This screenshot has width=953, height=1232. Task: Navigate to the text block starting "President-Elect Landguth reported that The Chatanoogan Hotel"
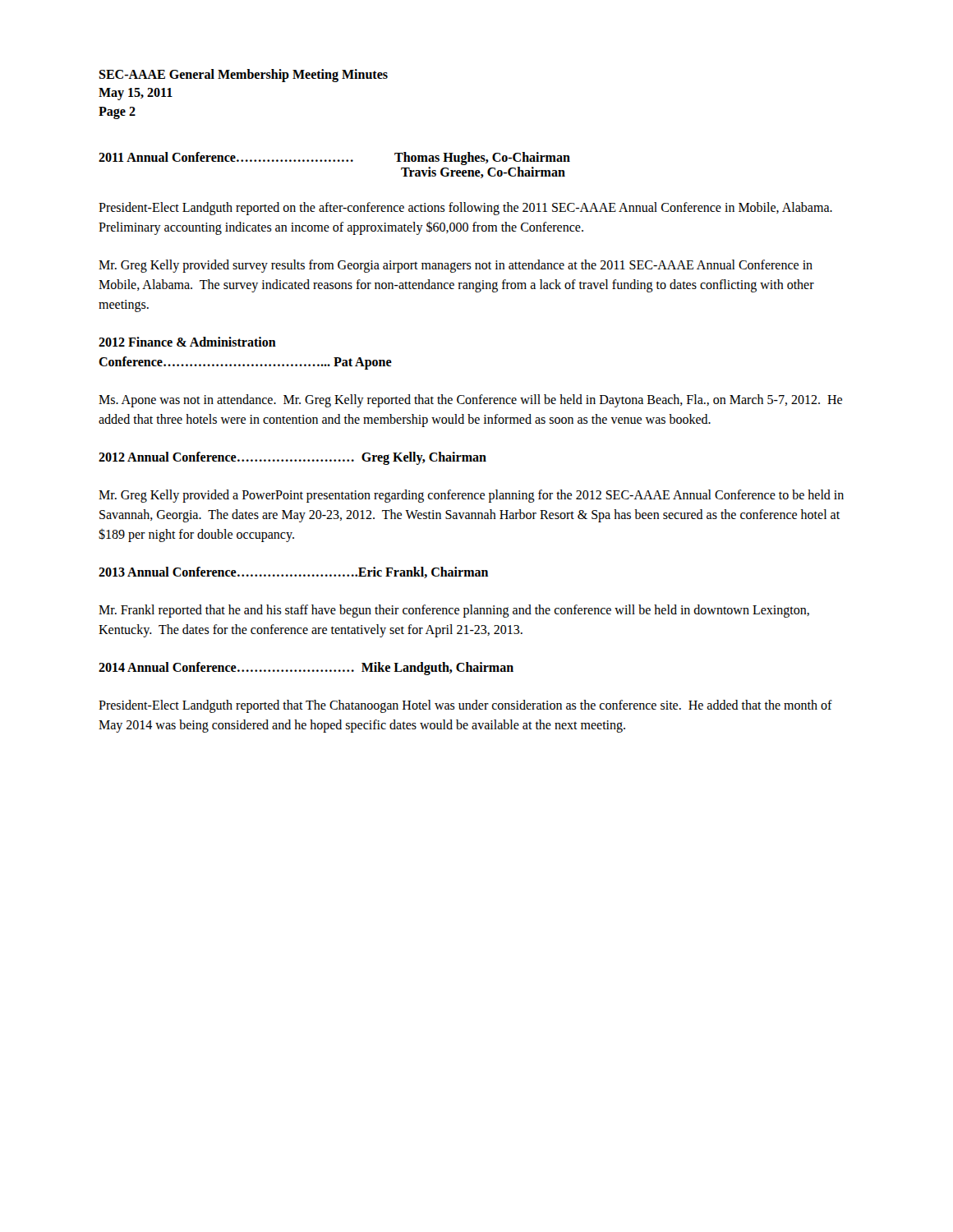click(465, 715)
